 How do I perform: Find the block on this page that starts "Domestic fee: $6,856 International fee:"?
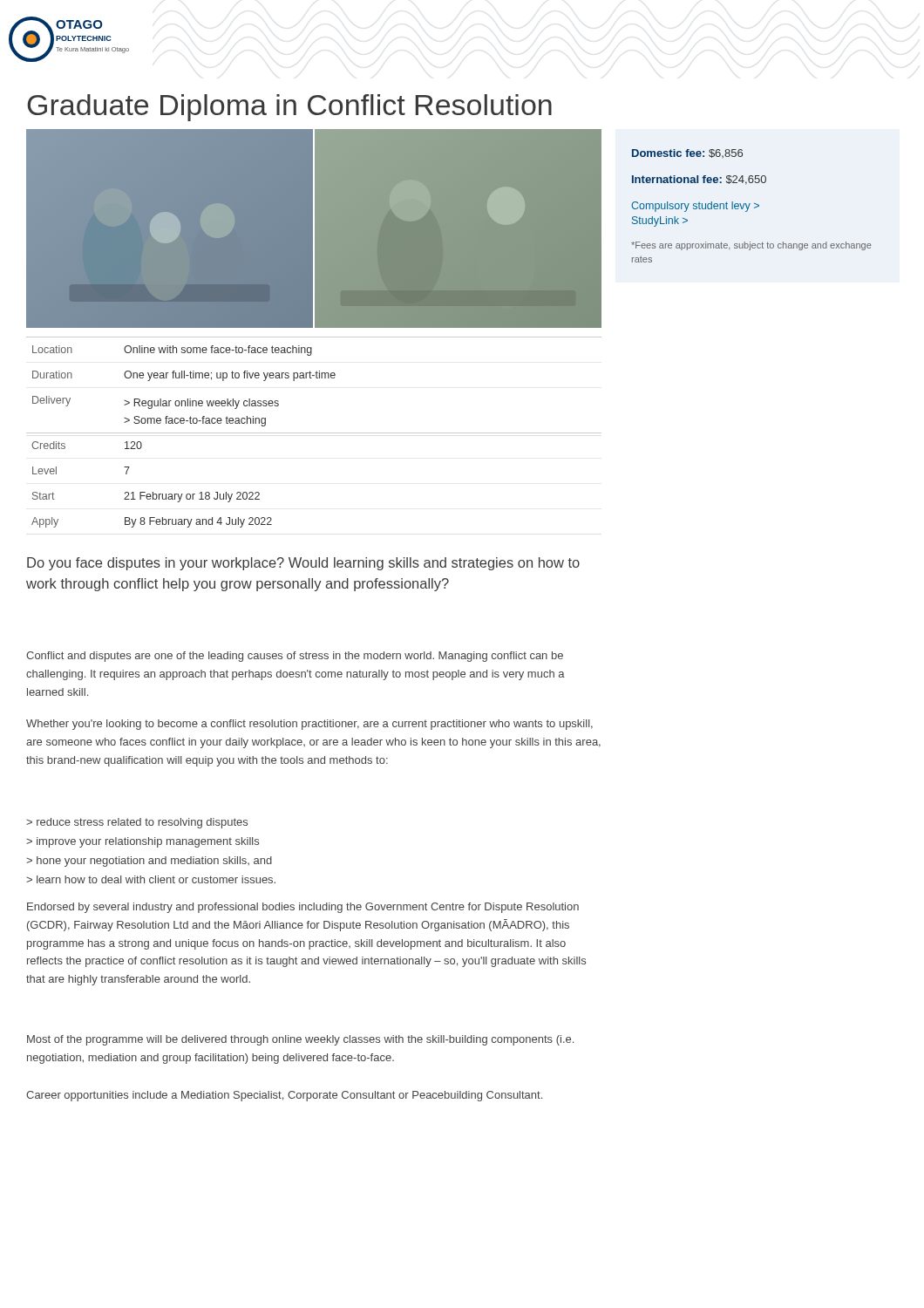[757, 206]
